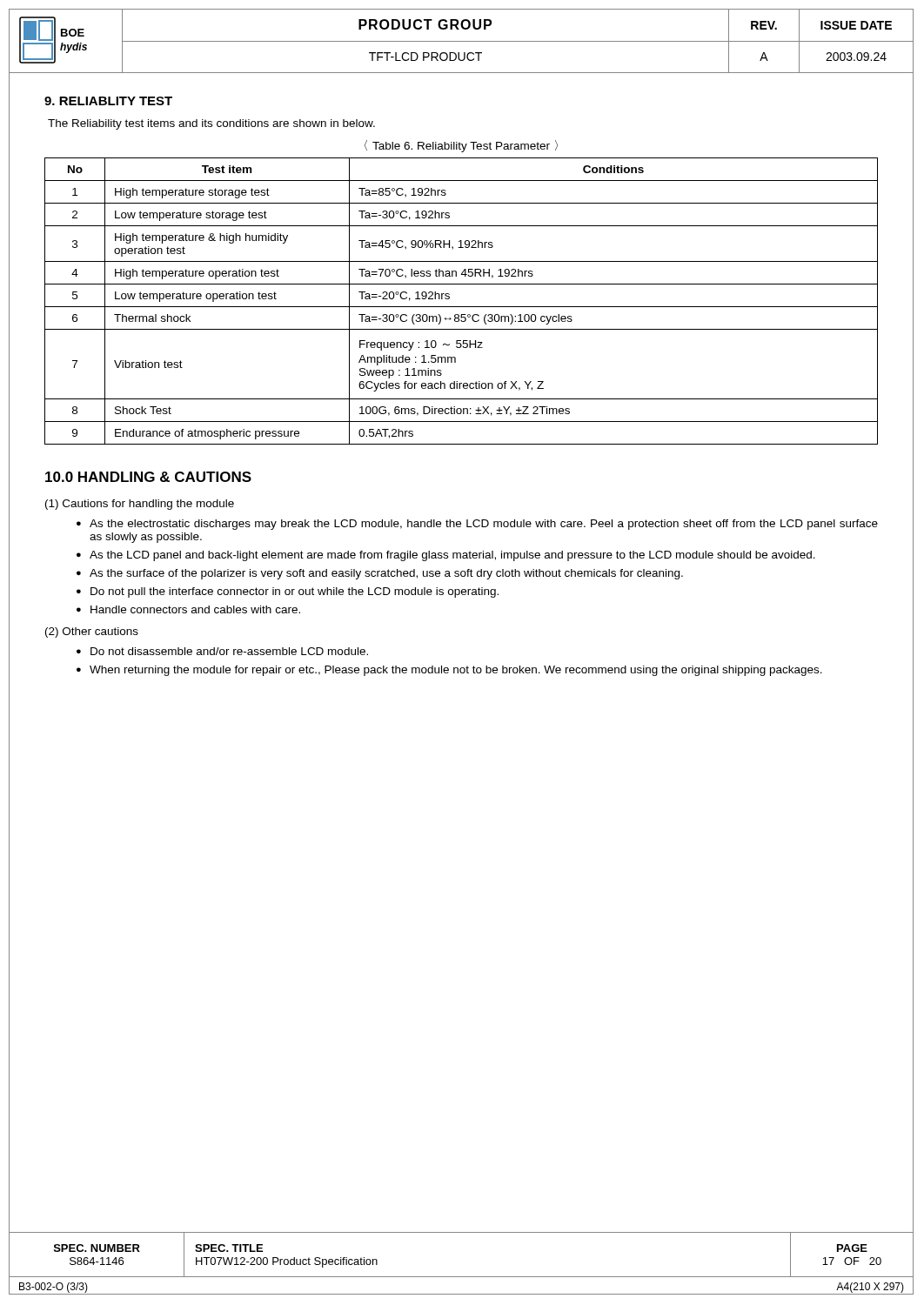924x1305 pixels.
Task: Find the caption with the text "〈 Table 6. Reliability Test Parameter"
Action: pyautogui.click(x=461, y=146)
